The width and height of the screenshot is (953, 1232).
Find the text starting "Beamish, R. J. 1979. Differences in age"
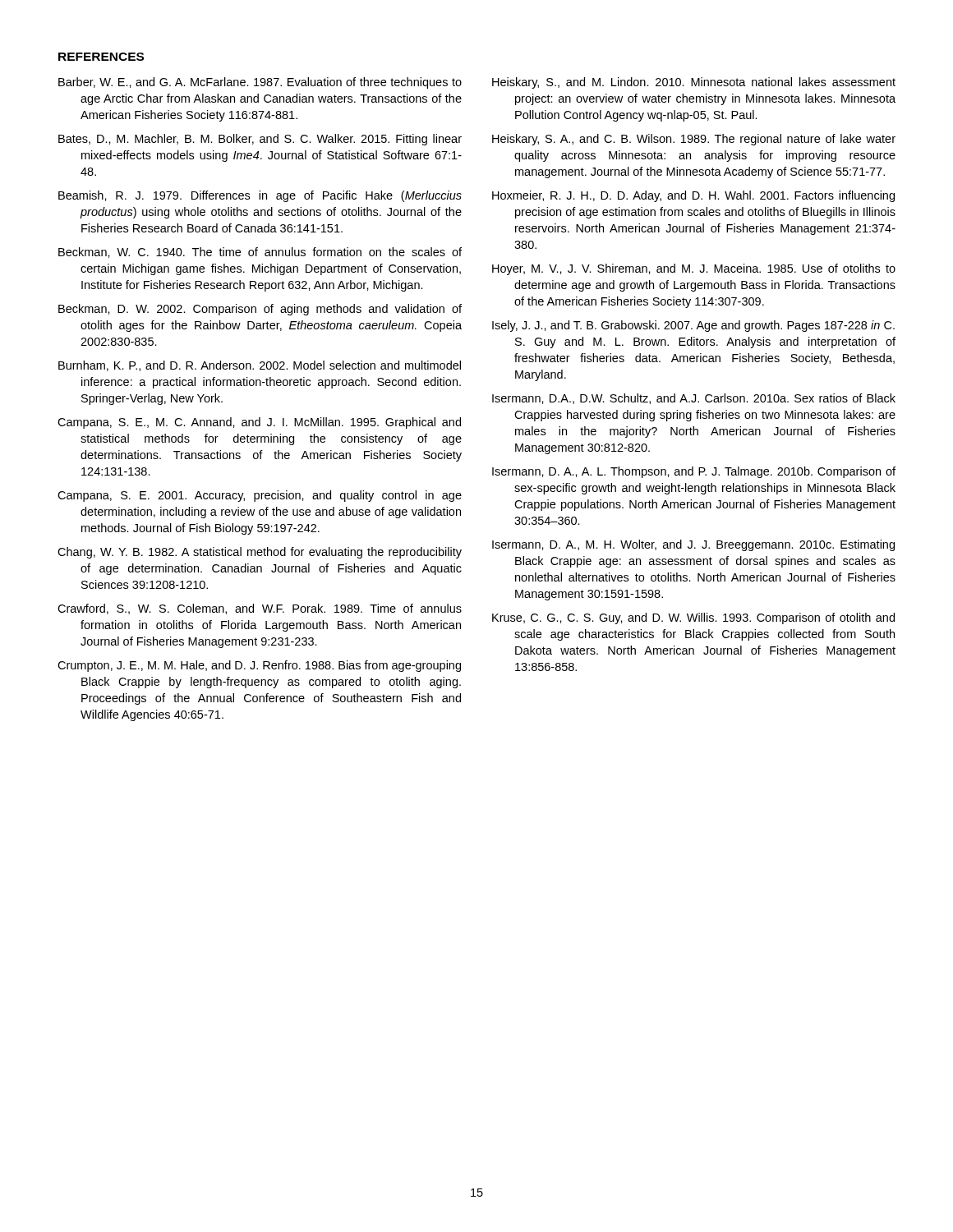coord(260,212)
